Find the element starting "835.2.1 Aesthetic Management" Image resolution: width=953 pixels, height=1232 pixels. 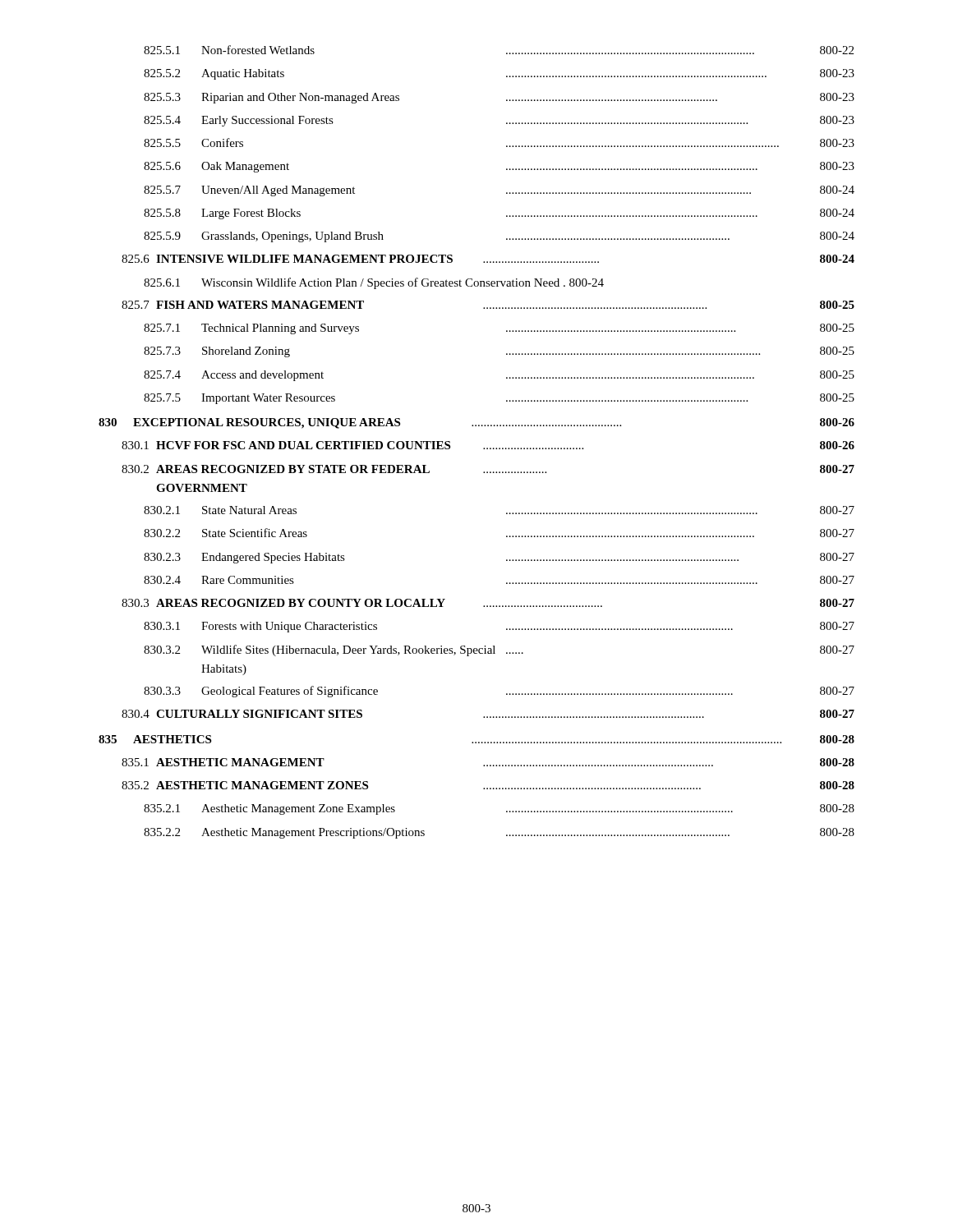pyautogui.click(x=499, y=809)
